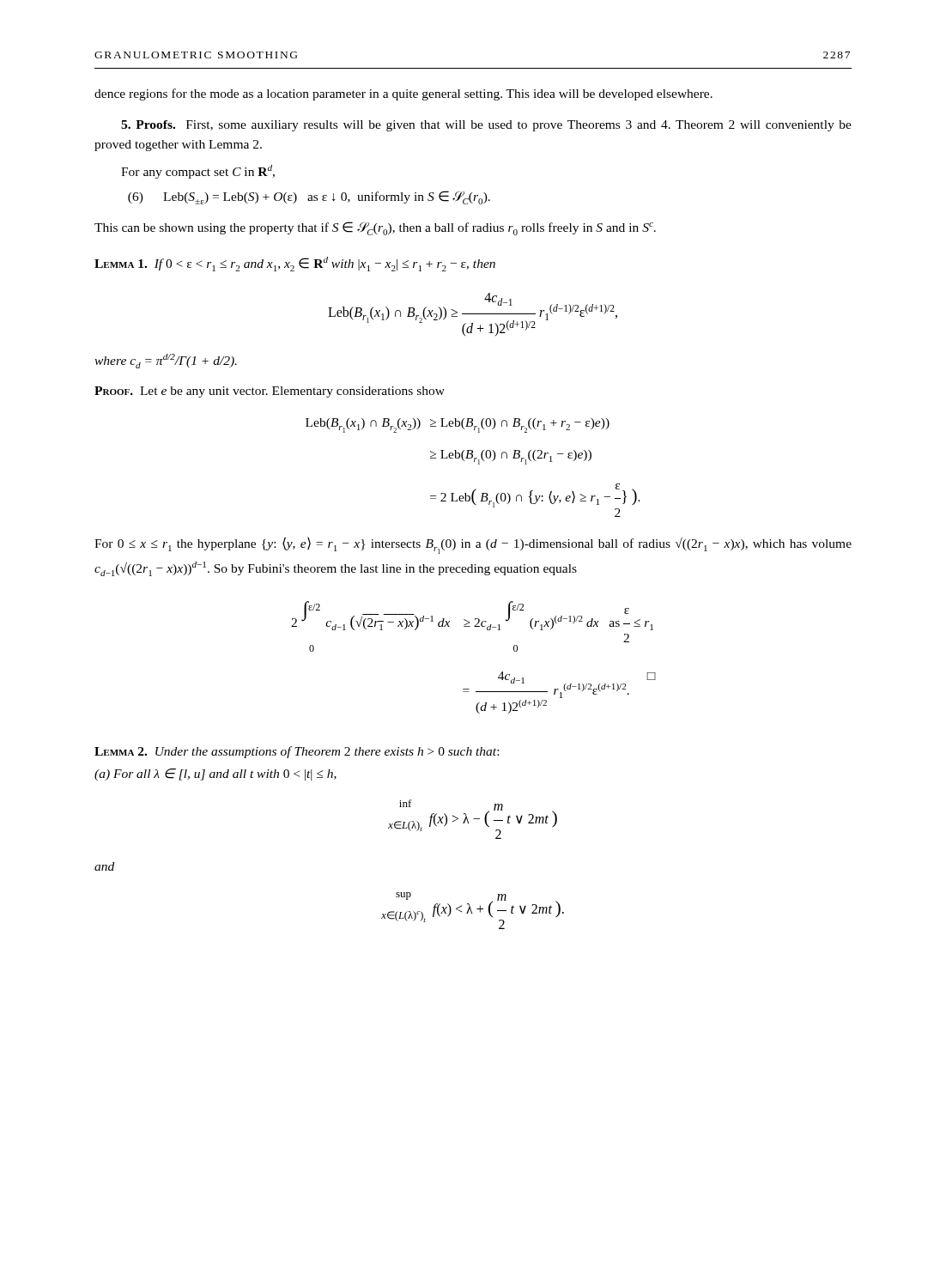Image resolution: width=946 pixels, height=1288 pixels.
Task: Select the element starting "For any compact set C in"
Action: tap(198, 172)
